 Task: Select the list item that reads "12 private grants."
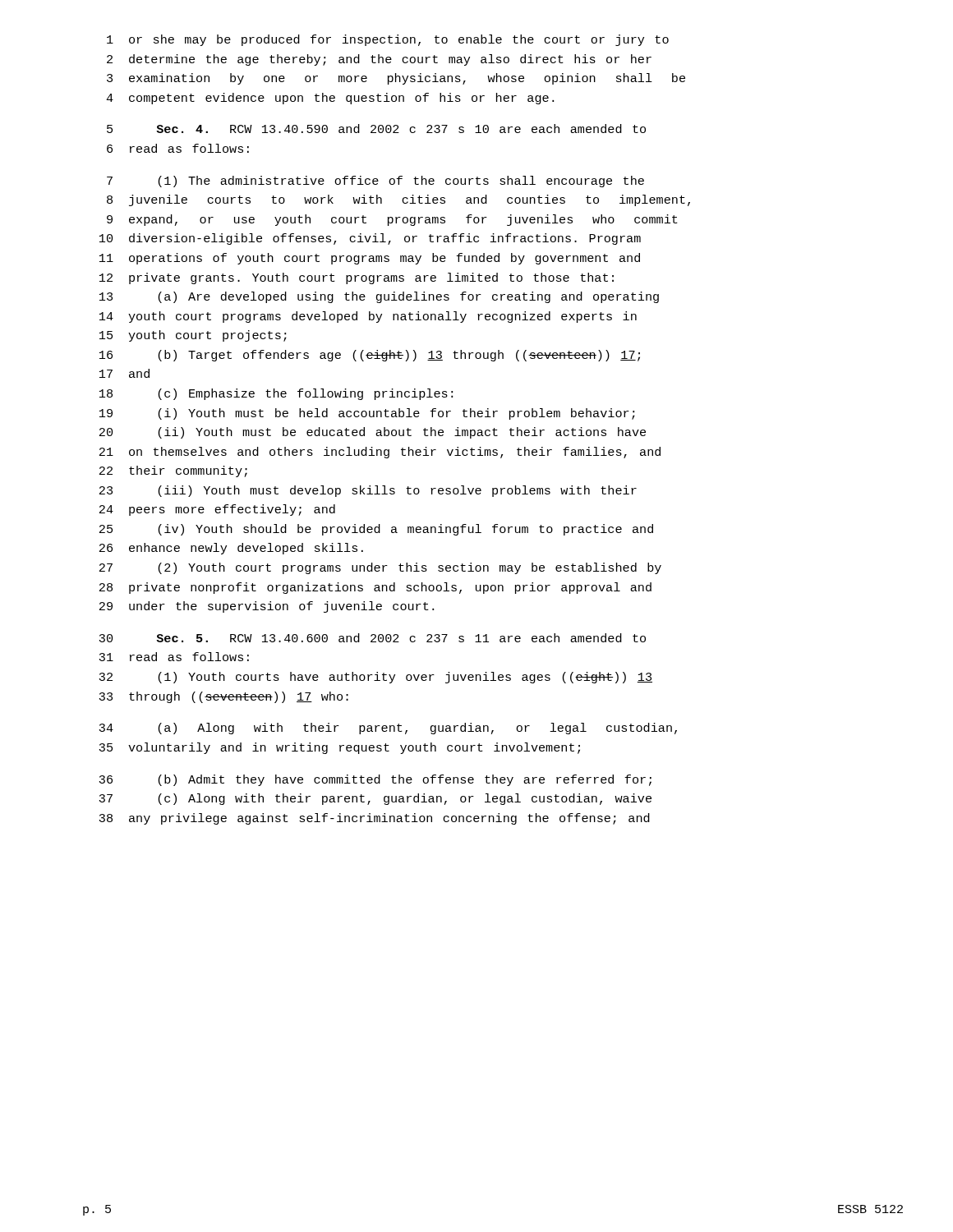coord(493,279)
